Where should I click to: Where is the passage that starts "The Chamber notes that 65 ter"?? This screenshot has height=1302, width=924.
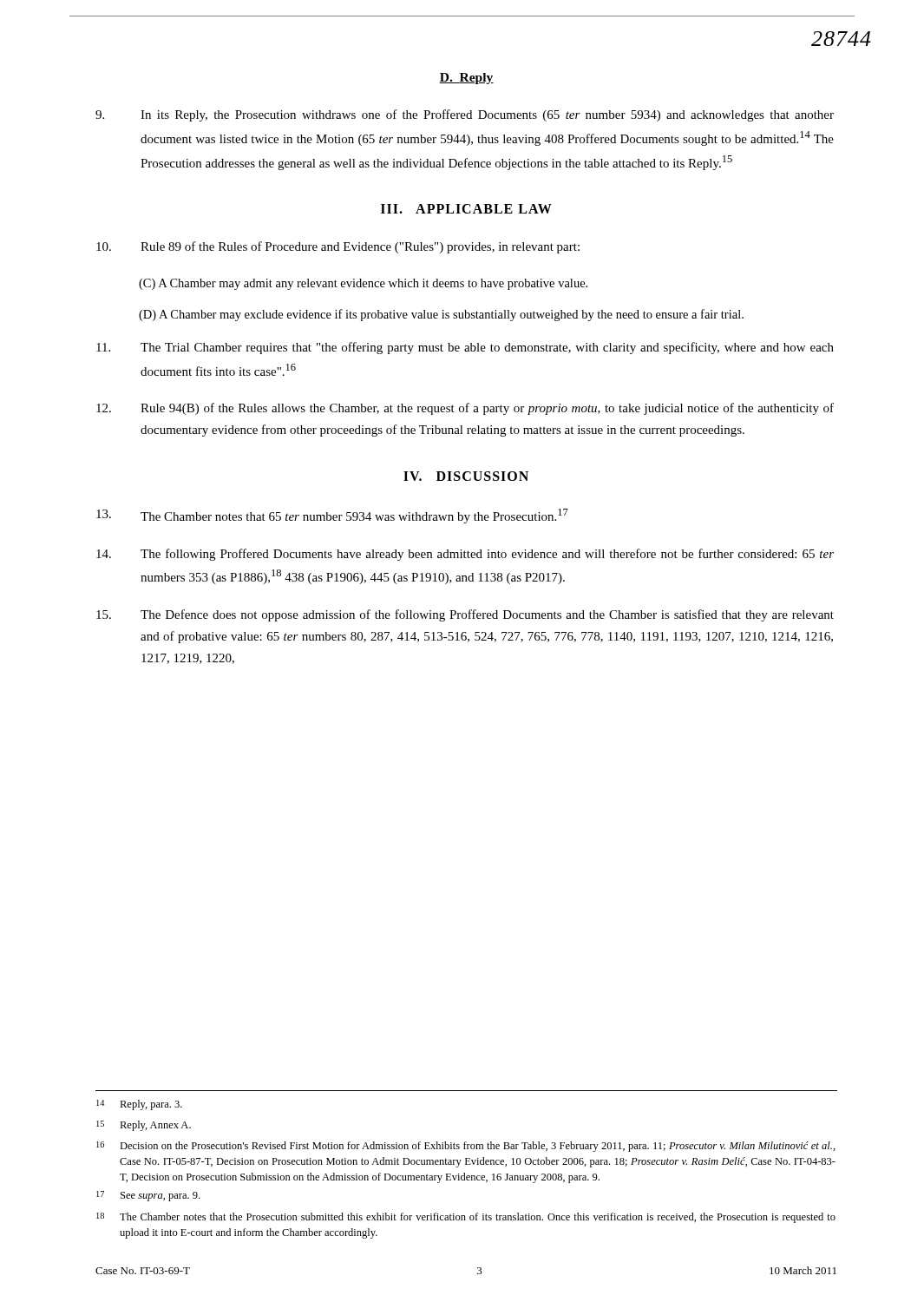[465, 515]
